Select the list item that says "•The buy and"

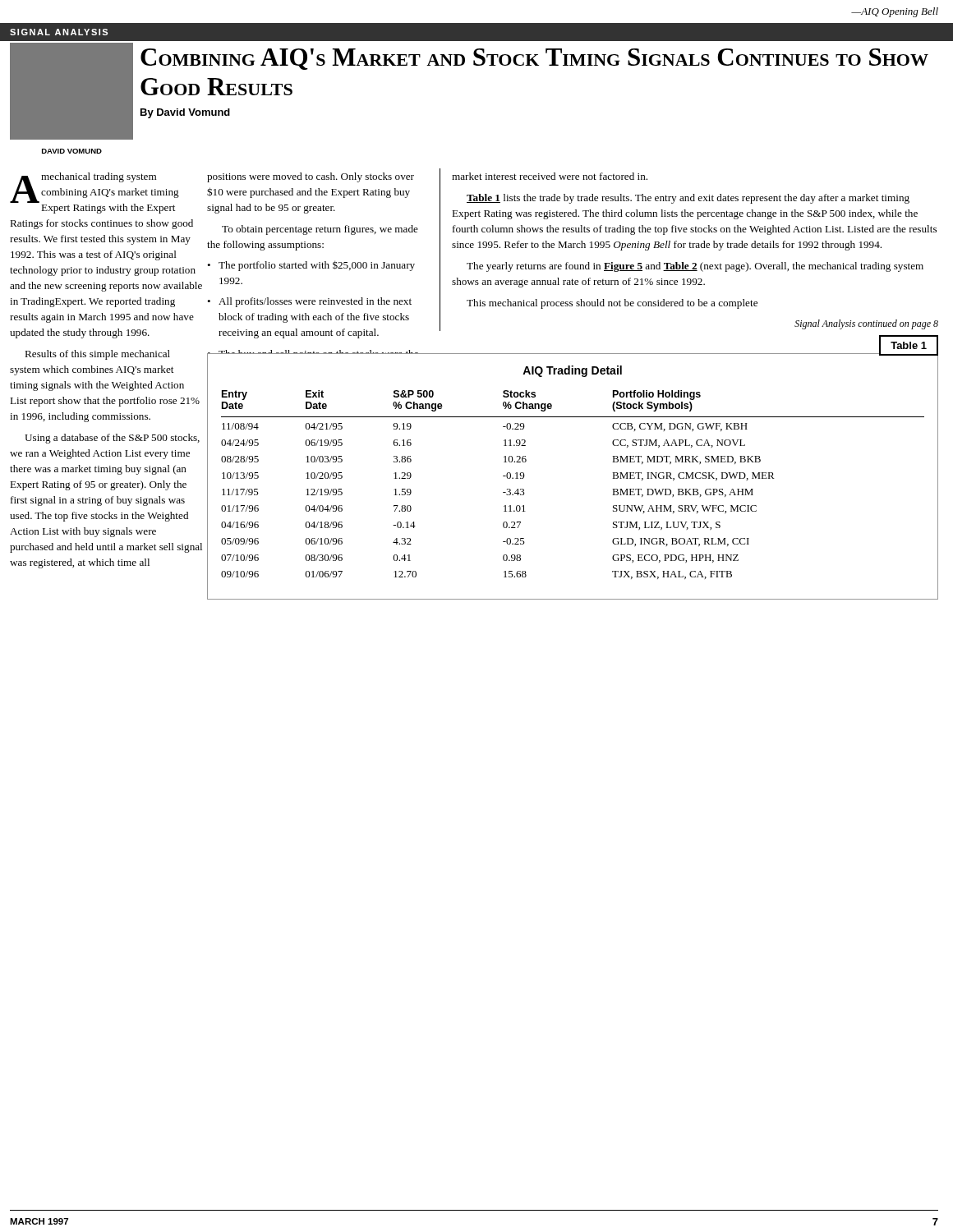(x=313, y=368)
